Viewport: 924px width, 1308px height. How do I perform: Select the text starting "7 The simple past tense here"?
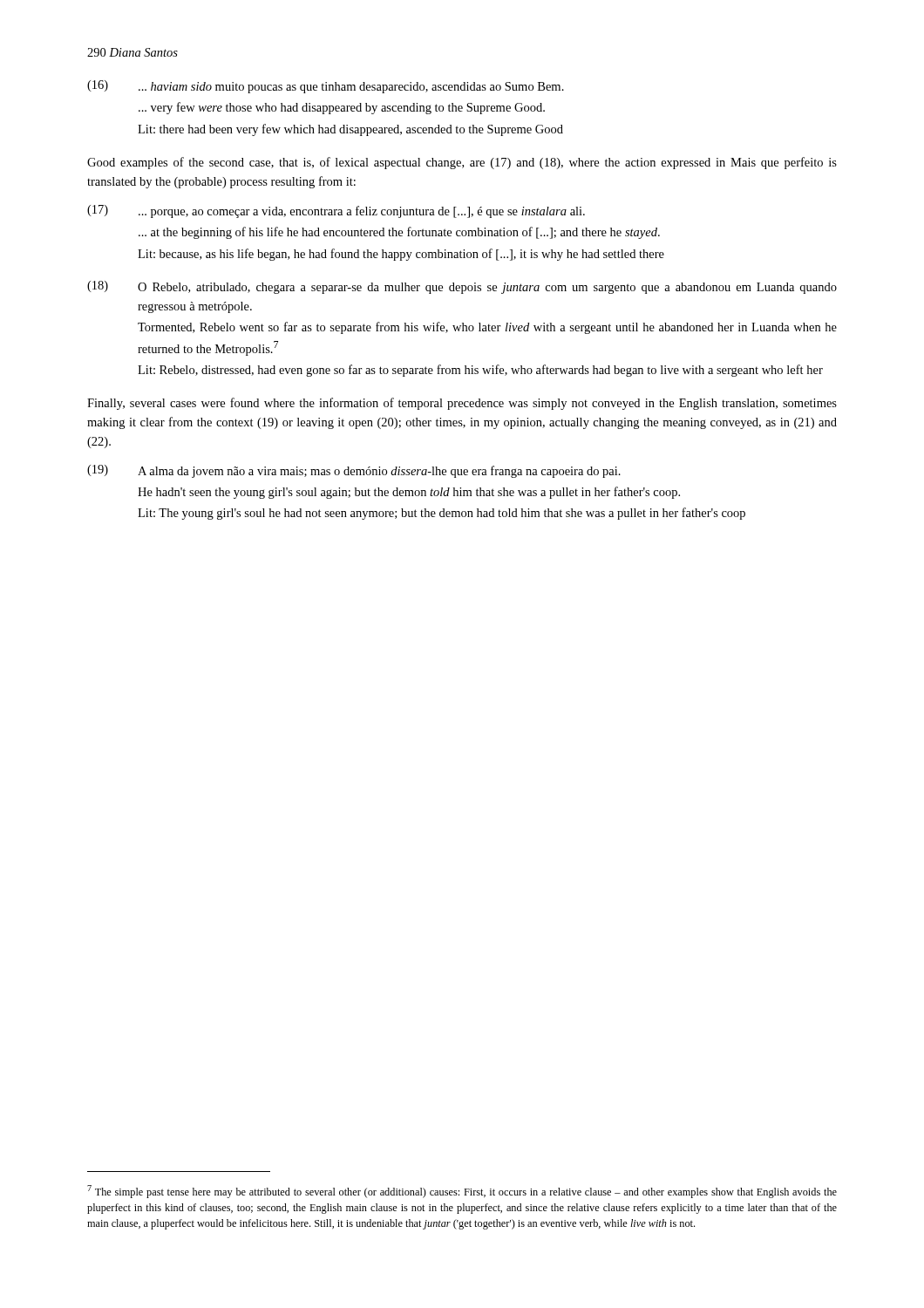[462, 1201]
